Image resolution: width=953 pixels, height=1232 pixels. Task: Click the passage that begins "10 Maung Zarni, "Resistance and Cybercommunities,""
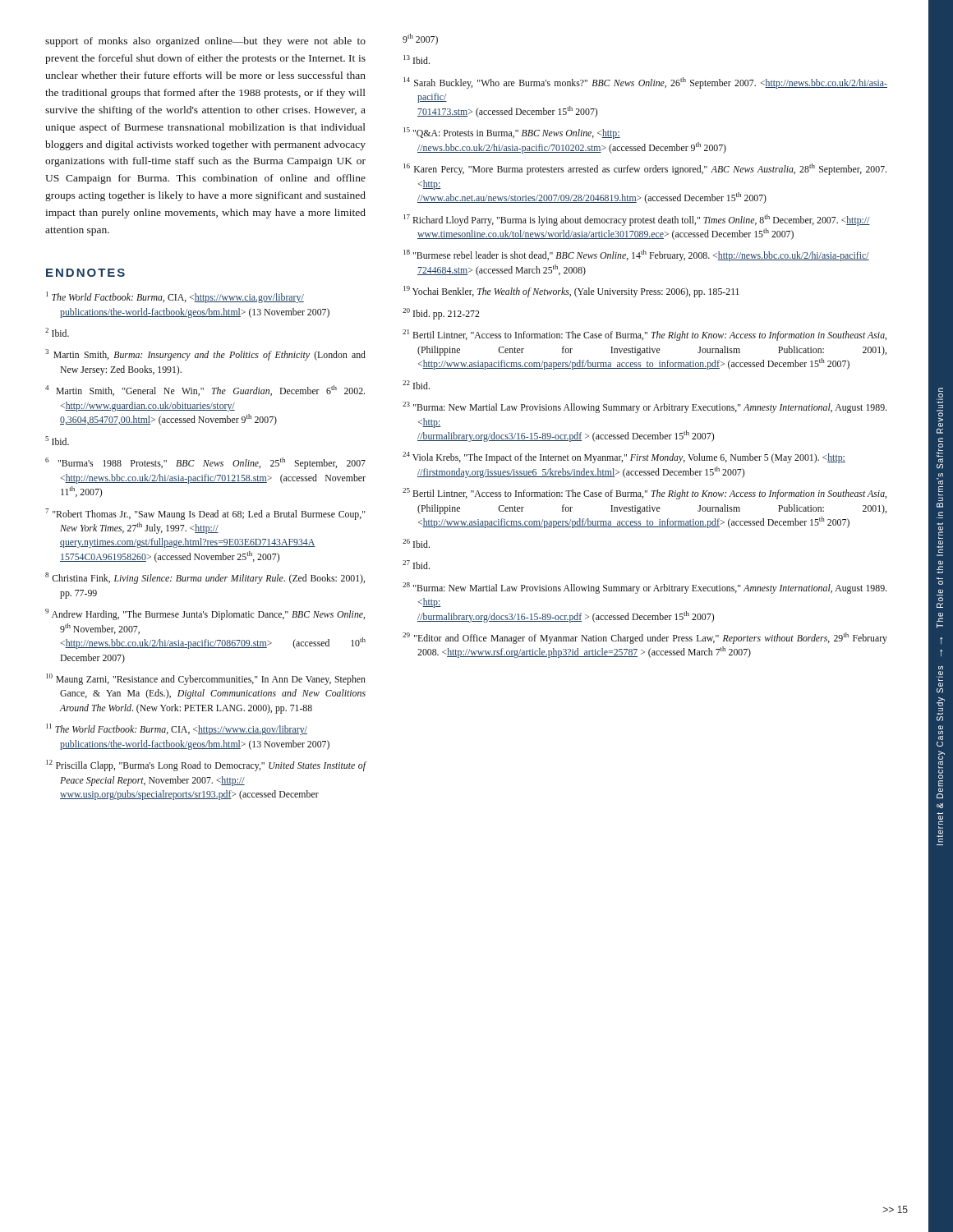205,693
